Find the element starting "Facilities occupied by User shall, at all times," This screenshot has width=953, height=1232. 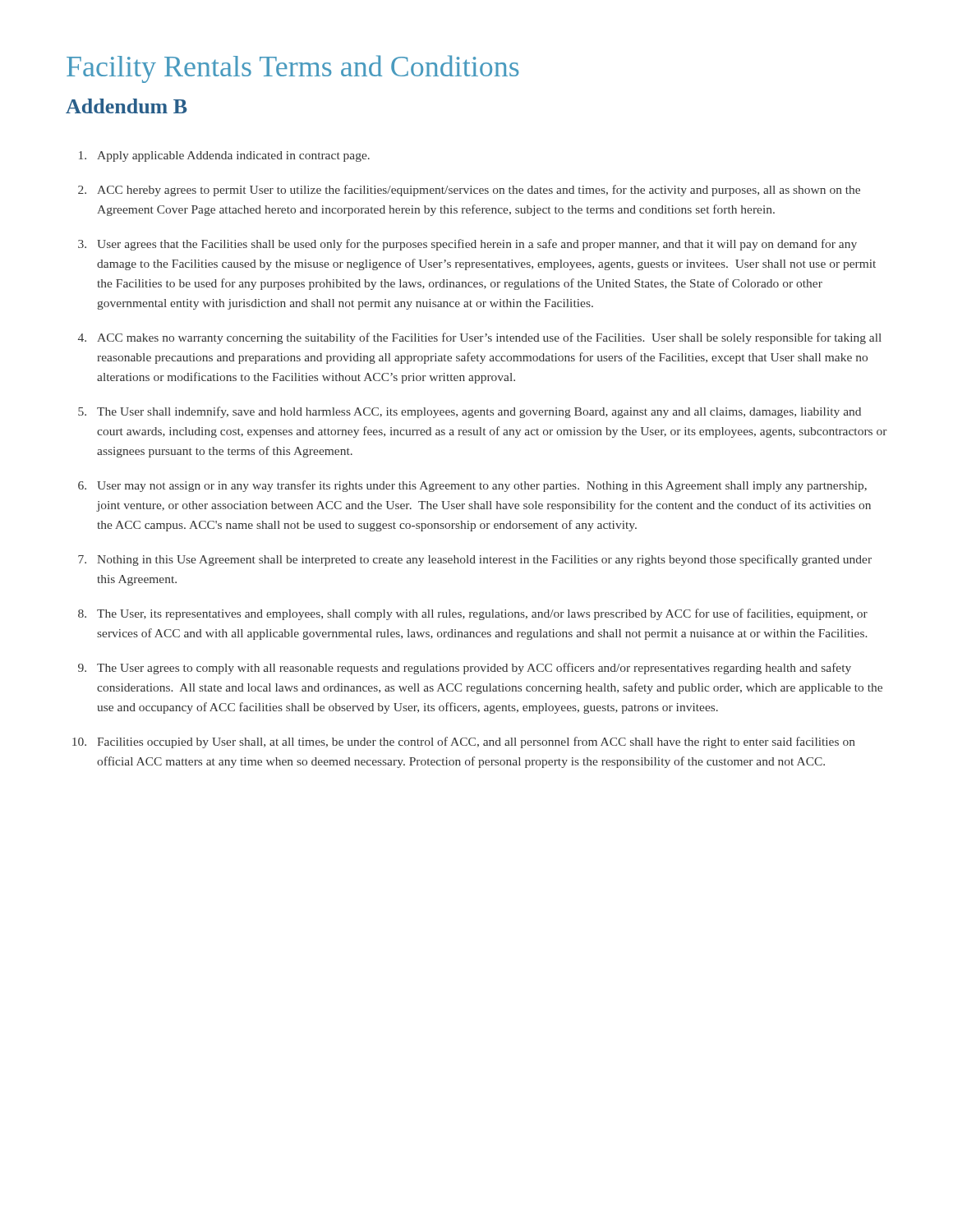pyautogui.click(x=476, y=751)
